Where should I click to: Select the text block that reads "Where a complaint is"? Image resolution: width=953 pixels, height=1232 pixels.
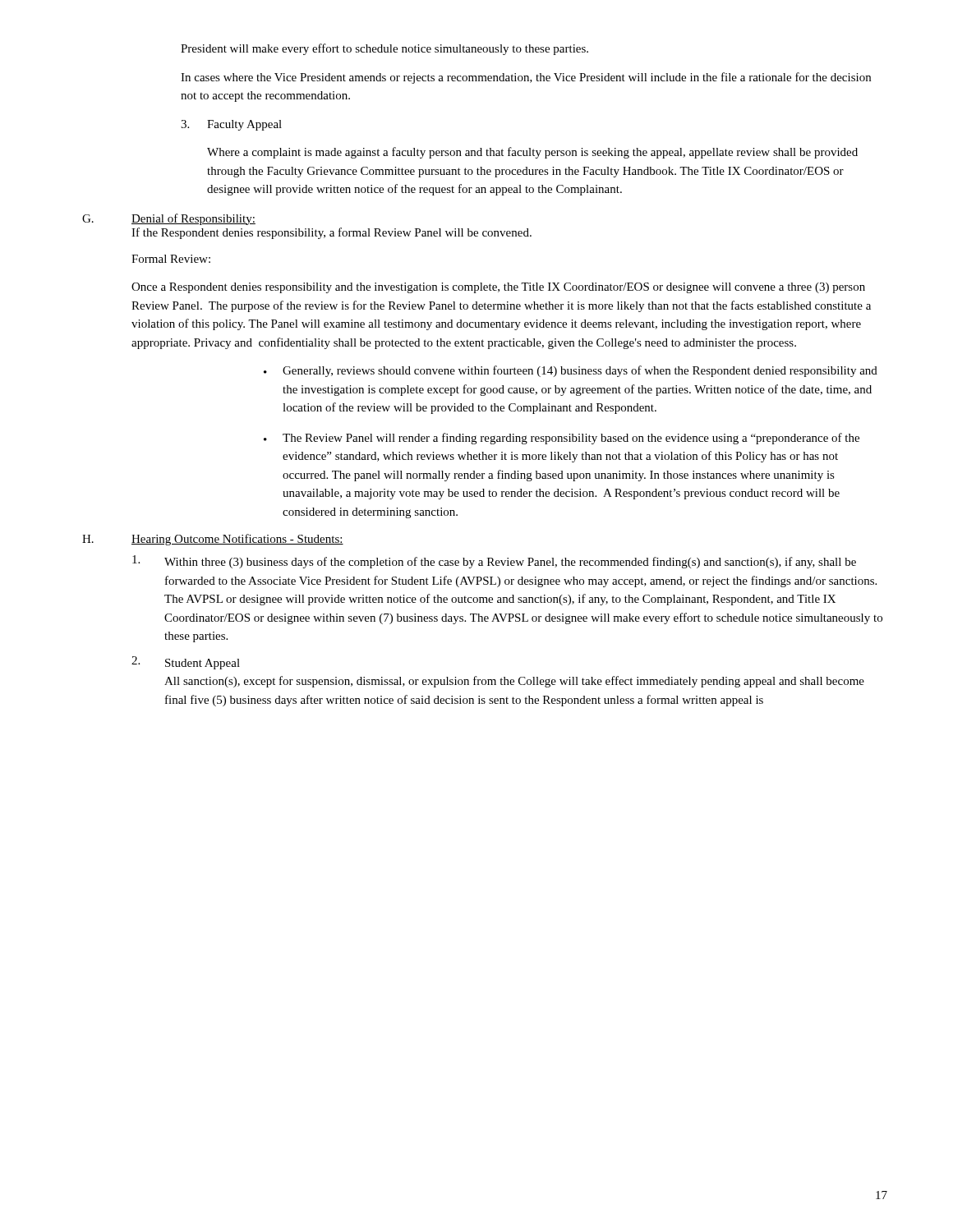532,170
